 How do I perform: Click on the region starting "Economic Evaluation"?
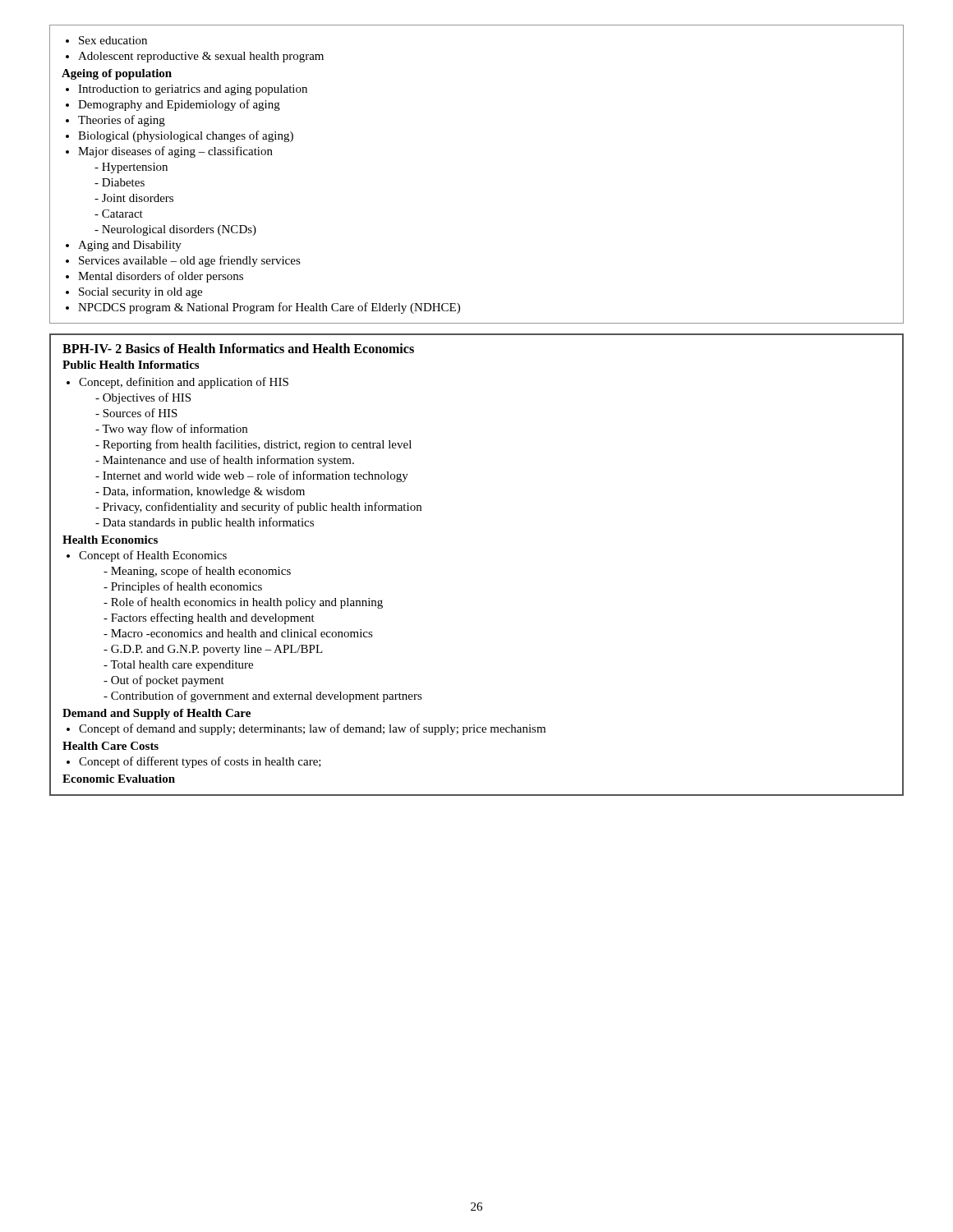pos(119,779)
